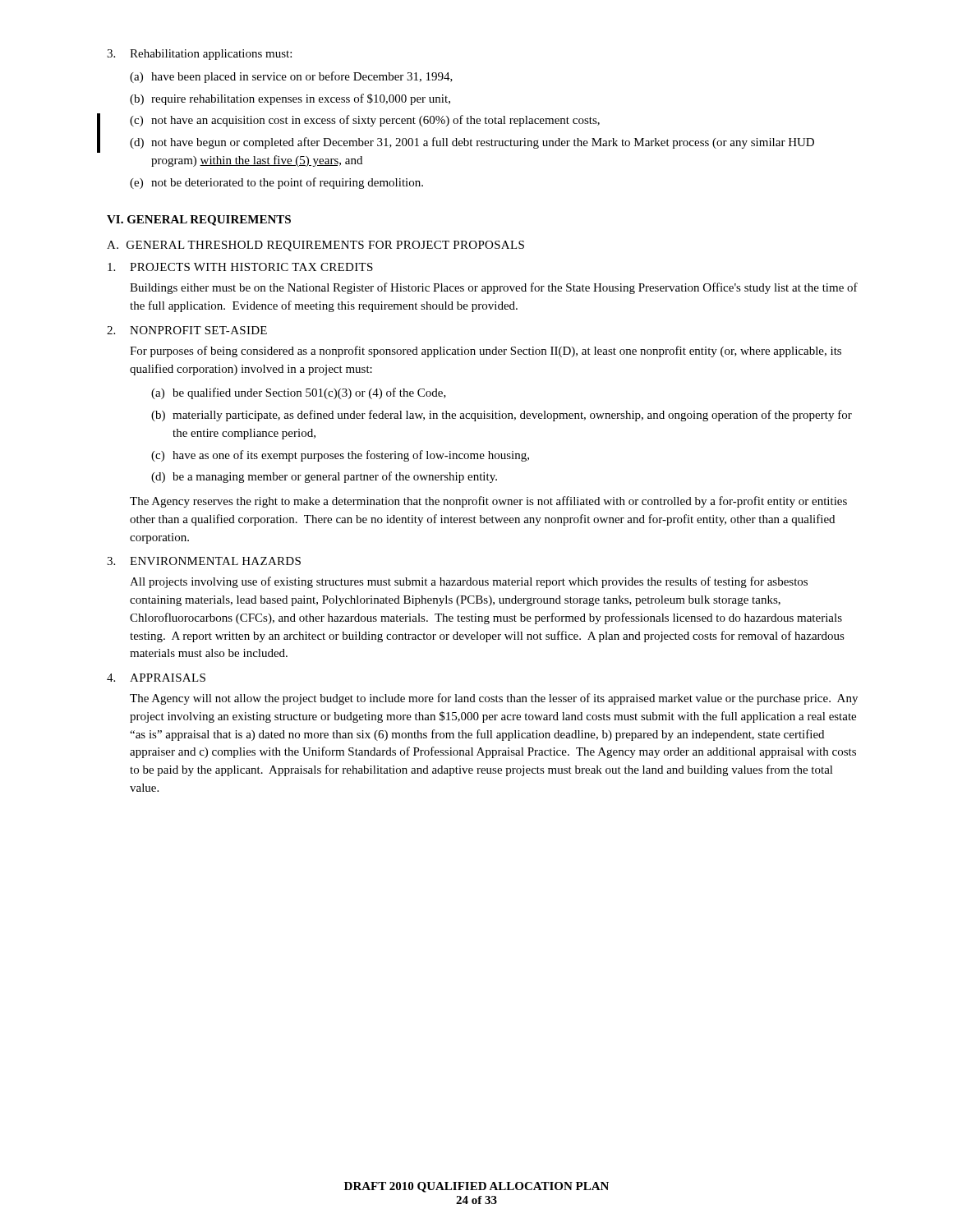Find the section header on this page that starts "A. GENERAL THRESHOLD"
Image resolution: width=953 pixels, height=1232 pixels.
316,245
